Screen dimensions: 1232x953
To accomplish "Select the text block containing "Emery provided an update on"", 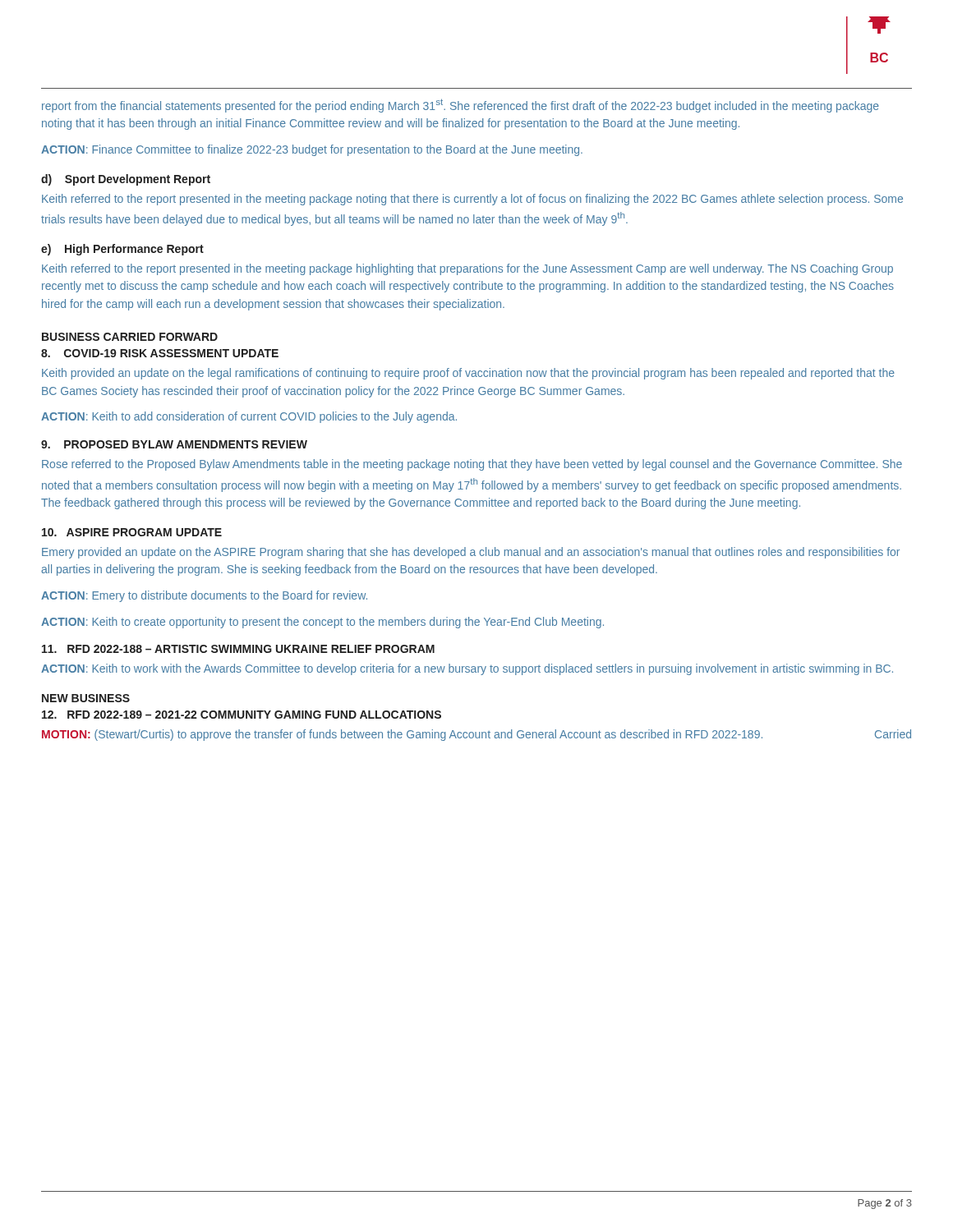I will pyautogui.click(x=471, y=560).
